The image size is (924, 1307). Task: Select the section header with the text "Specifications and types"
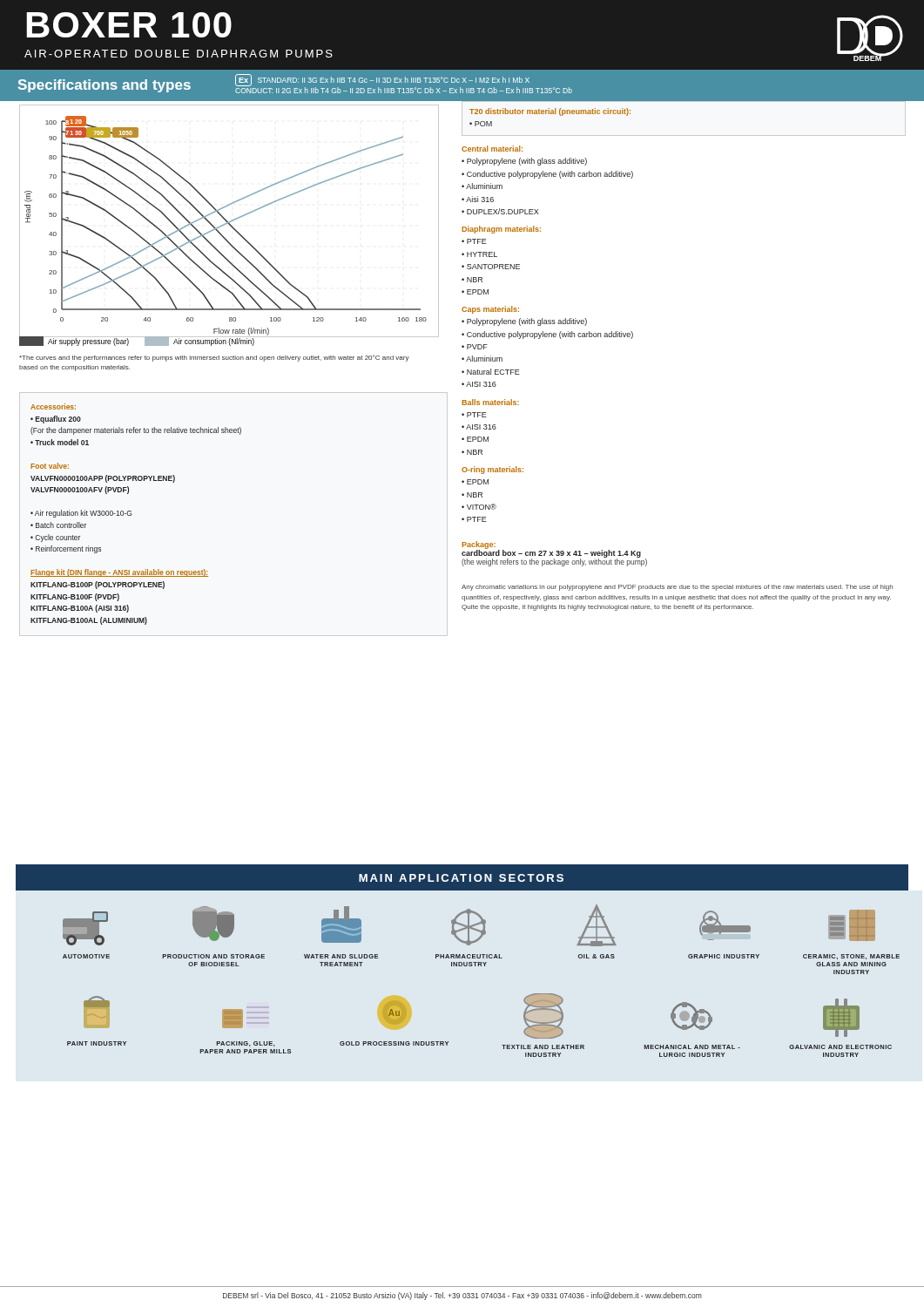pos(104,85)
